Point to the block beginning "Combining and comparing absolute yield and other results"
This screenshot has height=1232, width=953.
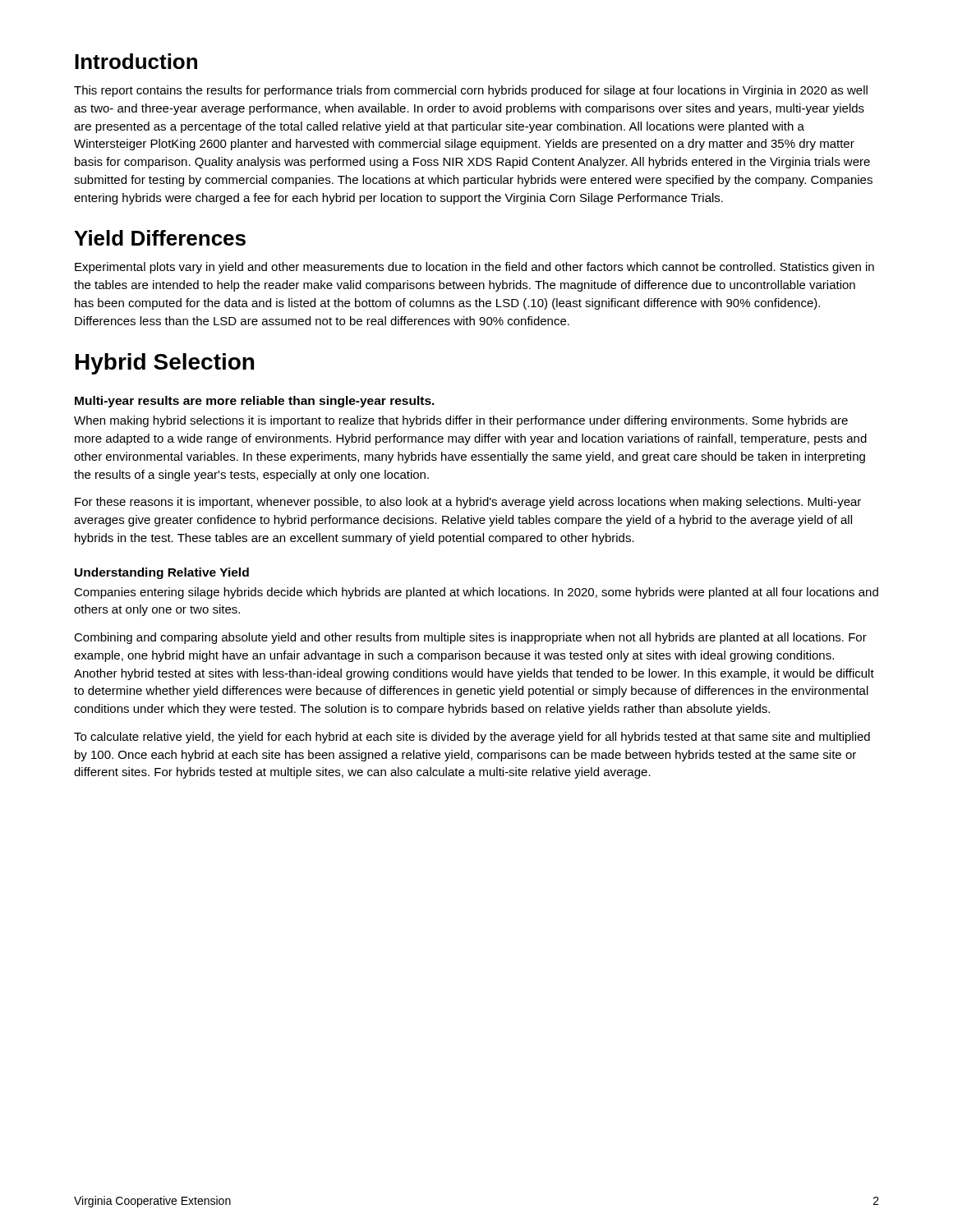click(476, 673)
